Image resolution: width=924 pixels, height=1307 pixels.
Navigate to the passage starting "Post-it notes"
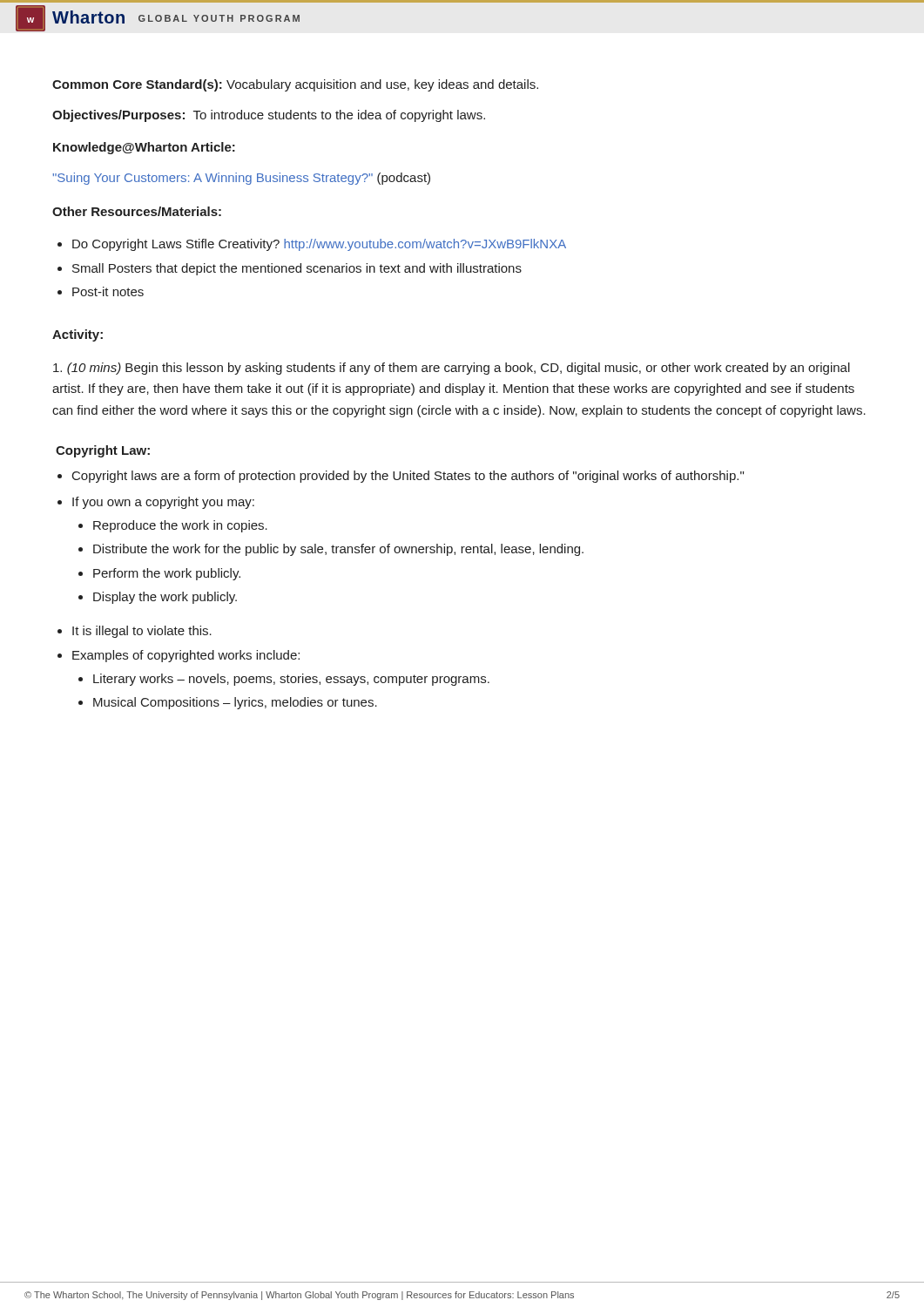pyautogui.click(x=108, y=291)
